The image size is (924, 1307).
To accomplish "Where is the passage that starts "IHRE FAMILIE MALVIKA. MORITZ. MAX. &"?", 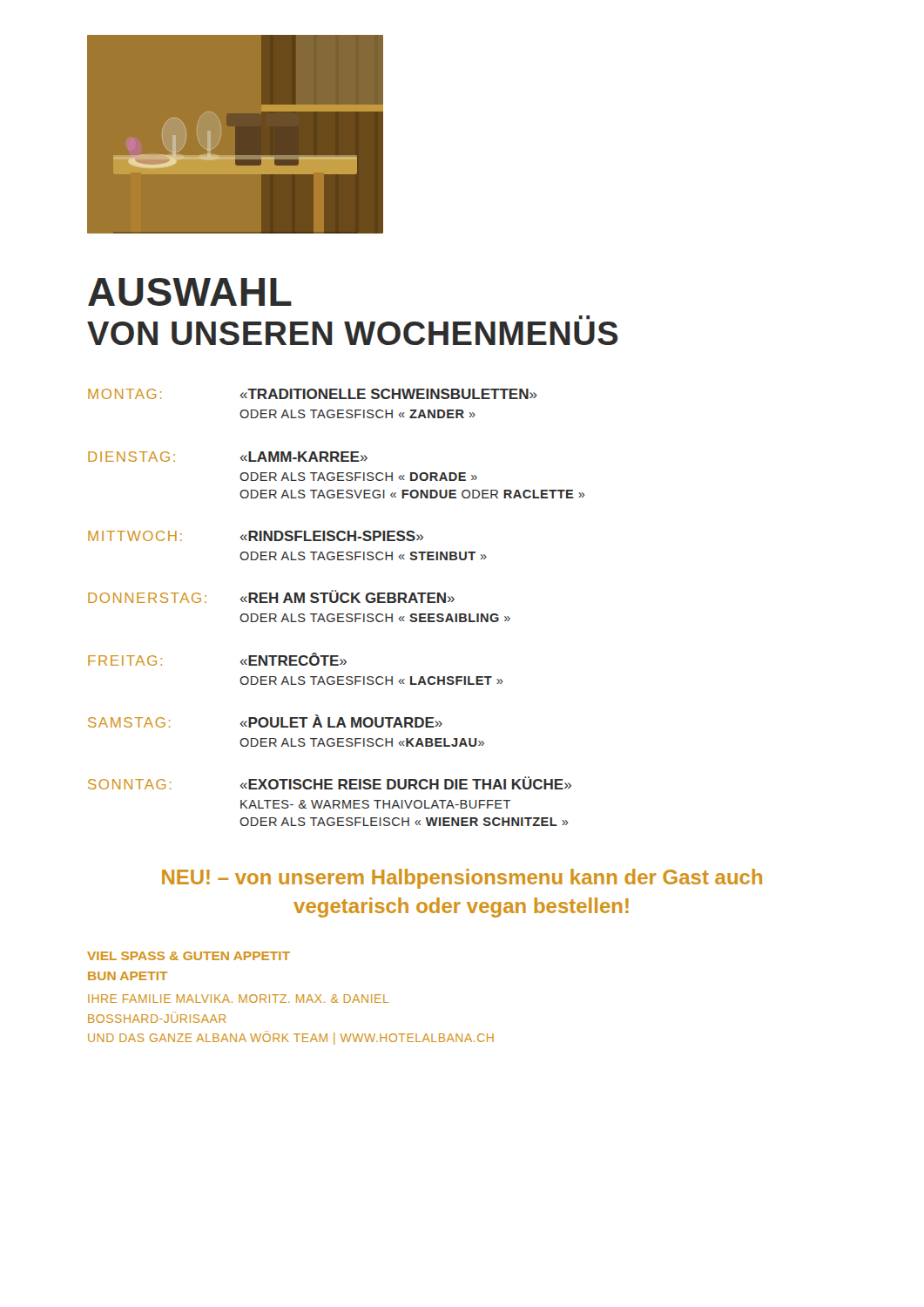I will (238, 999).
